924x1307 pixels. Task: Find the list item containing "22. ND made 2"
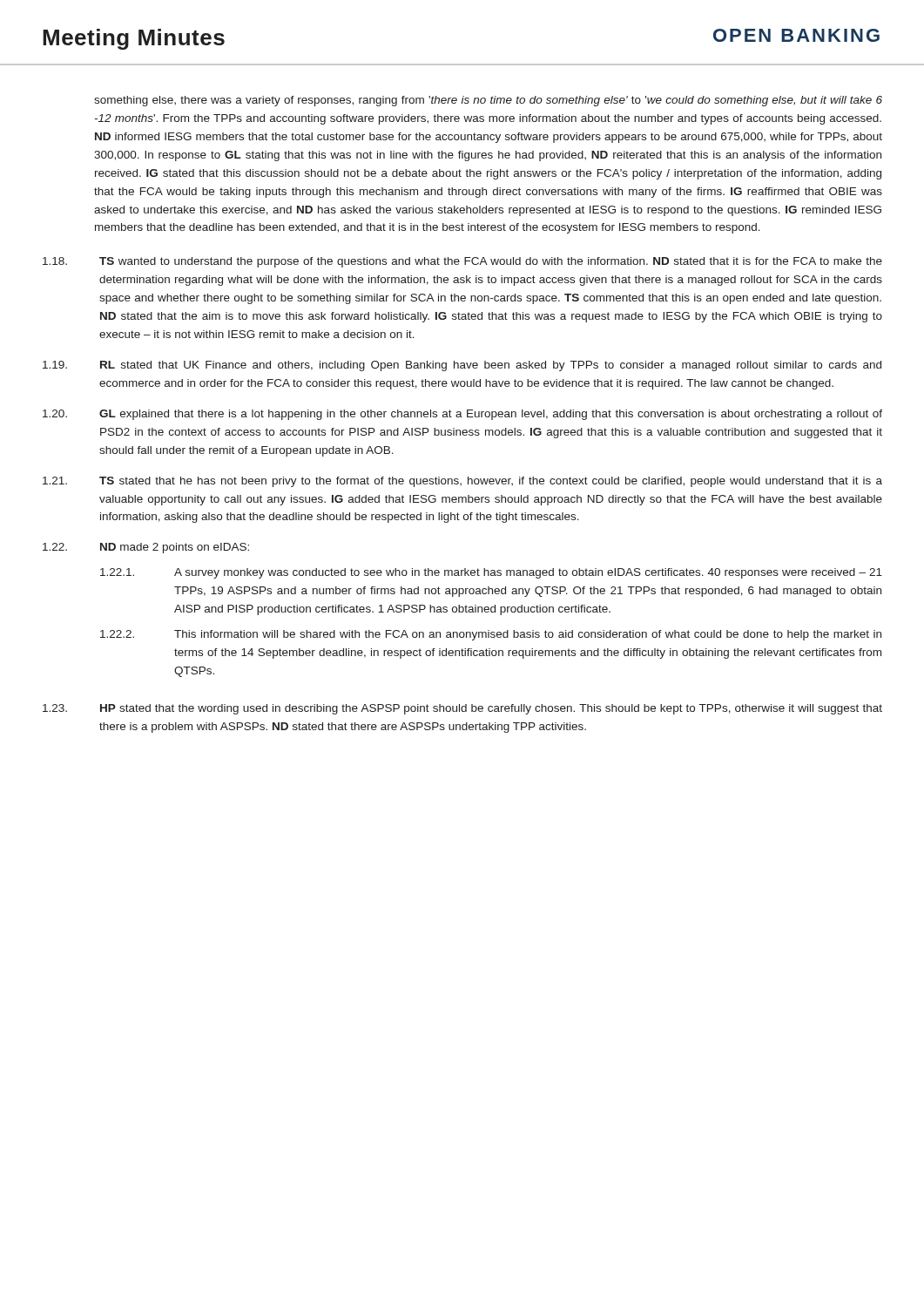point(462,613)
